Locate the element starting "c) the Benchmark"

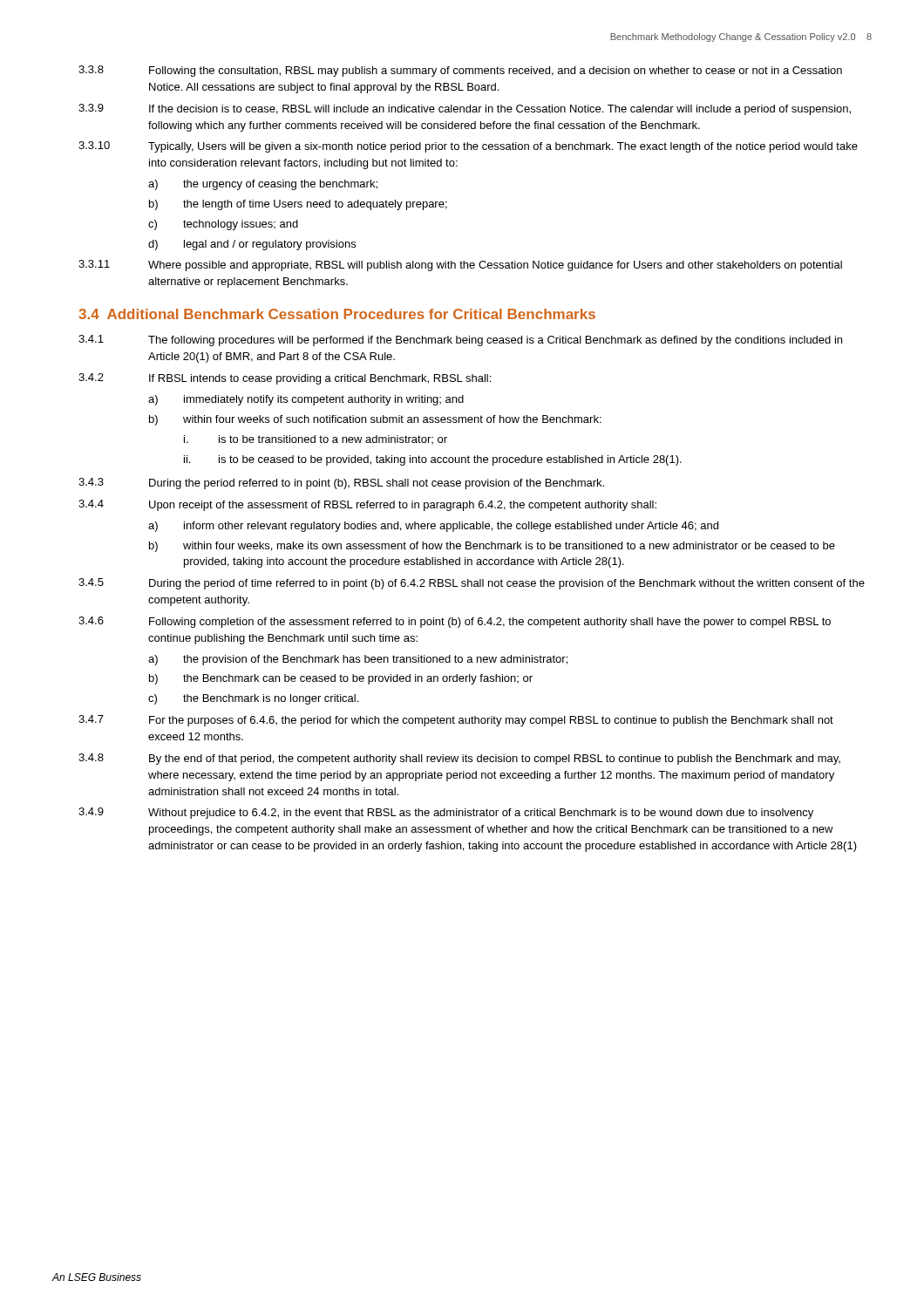coord(253,699)
